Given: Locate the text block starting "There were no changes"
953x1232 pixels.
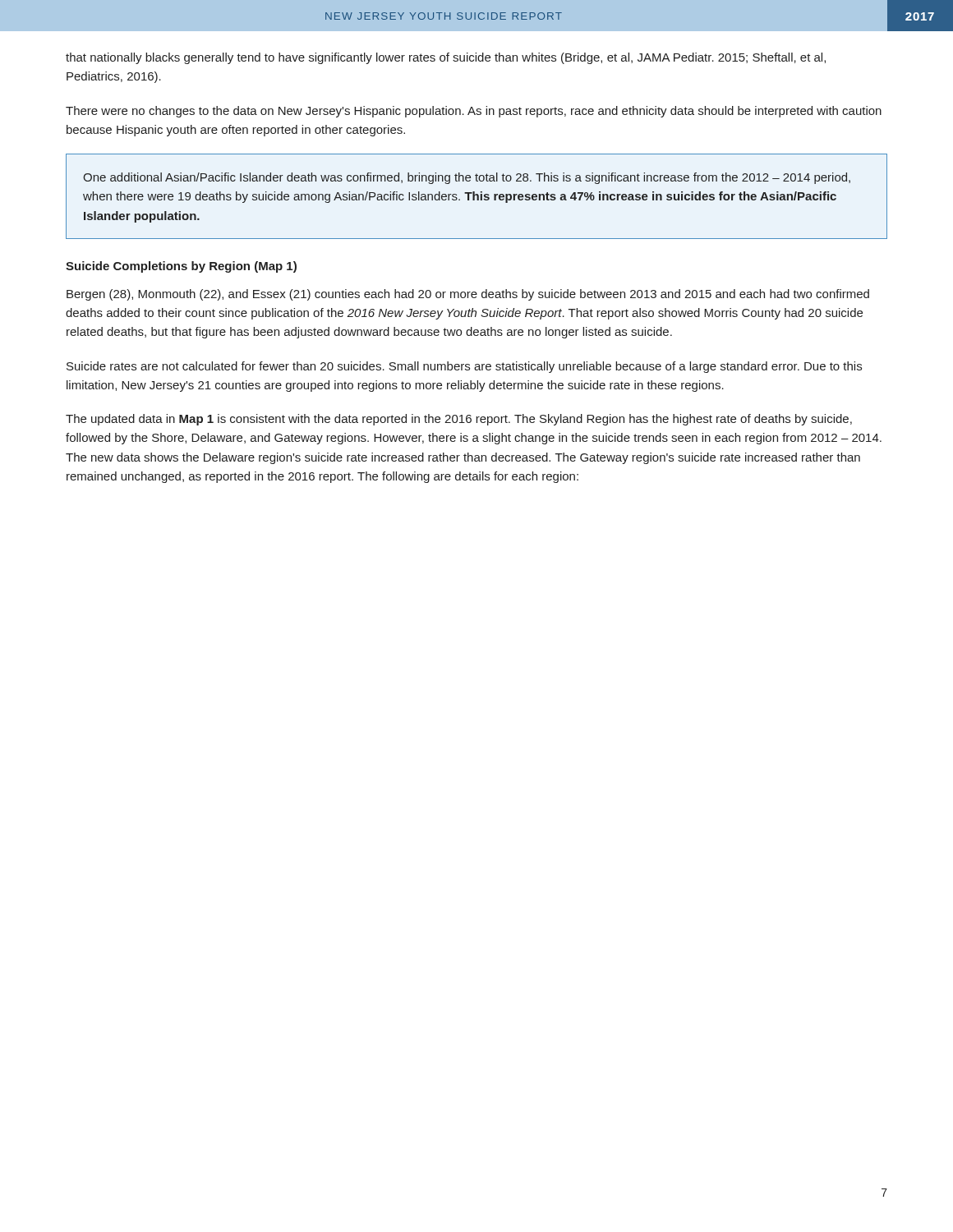Looking at the screenshot, I should tap(474, 120).
